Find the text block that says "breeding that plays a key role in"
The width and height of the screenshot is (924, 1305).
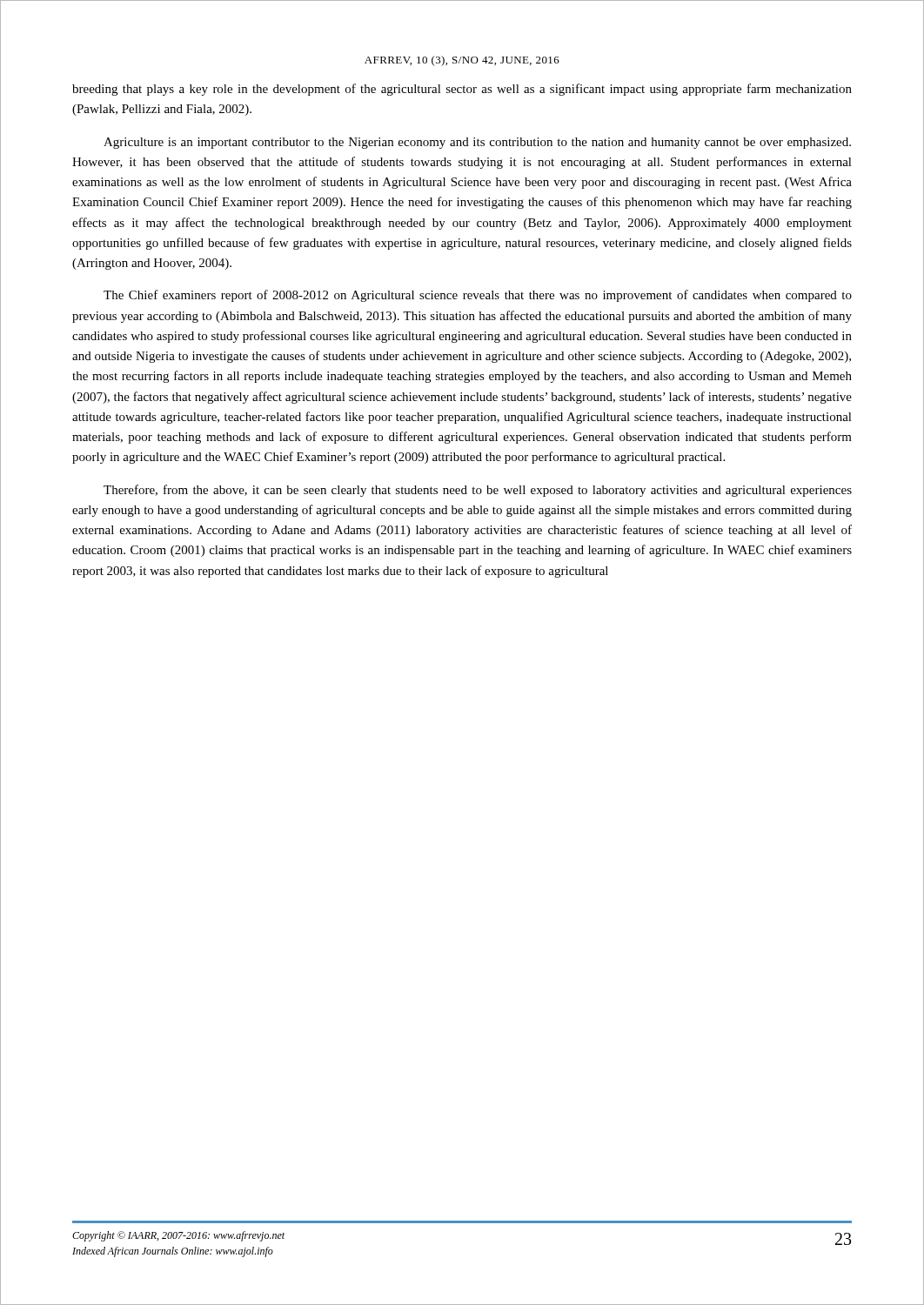coord(462,99)
